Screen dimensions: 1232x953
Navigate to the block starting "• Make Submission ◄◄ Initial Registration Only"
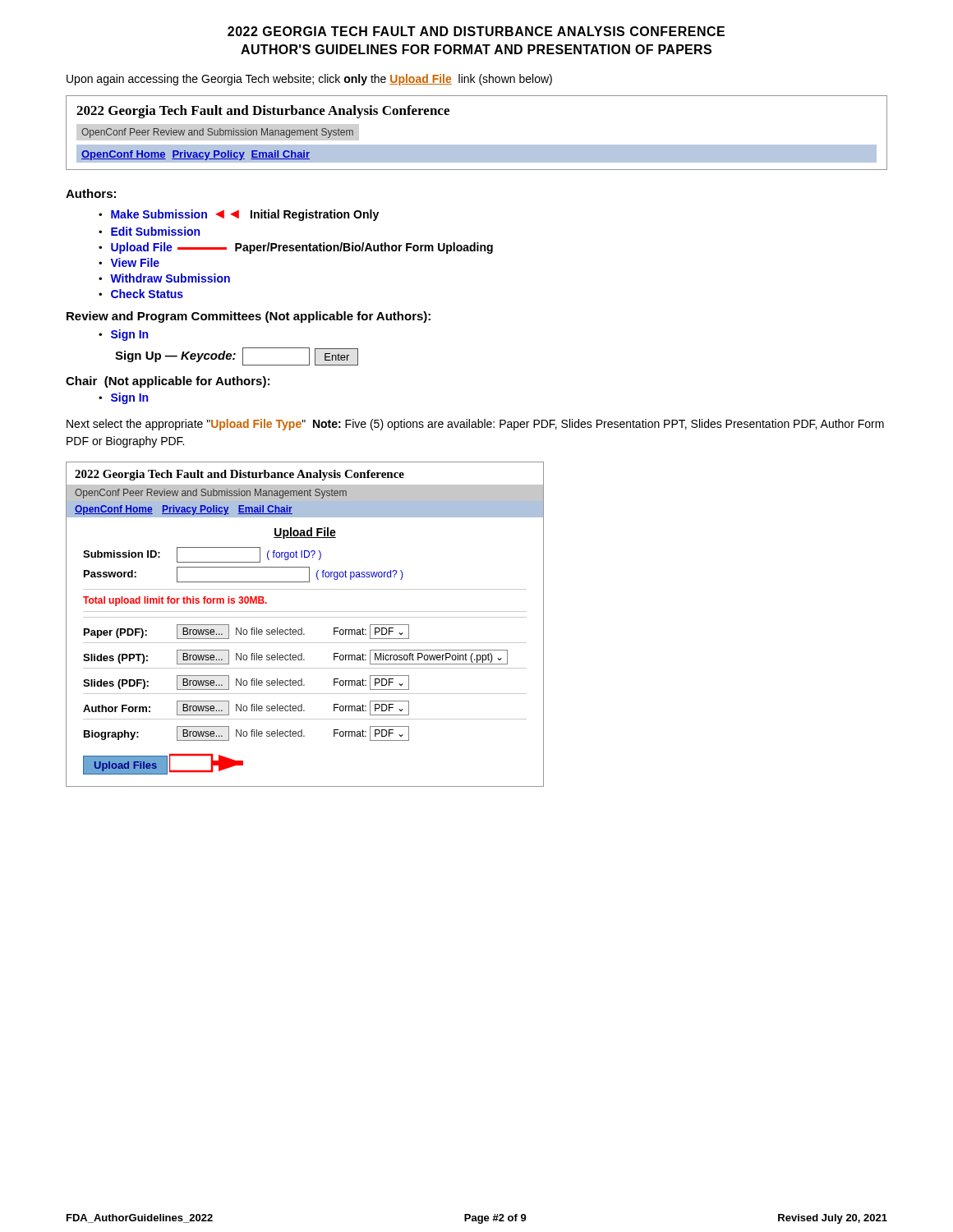pos(239,214)
